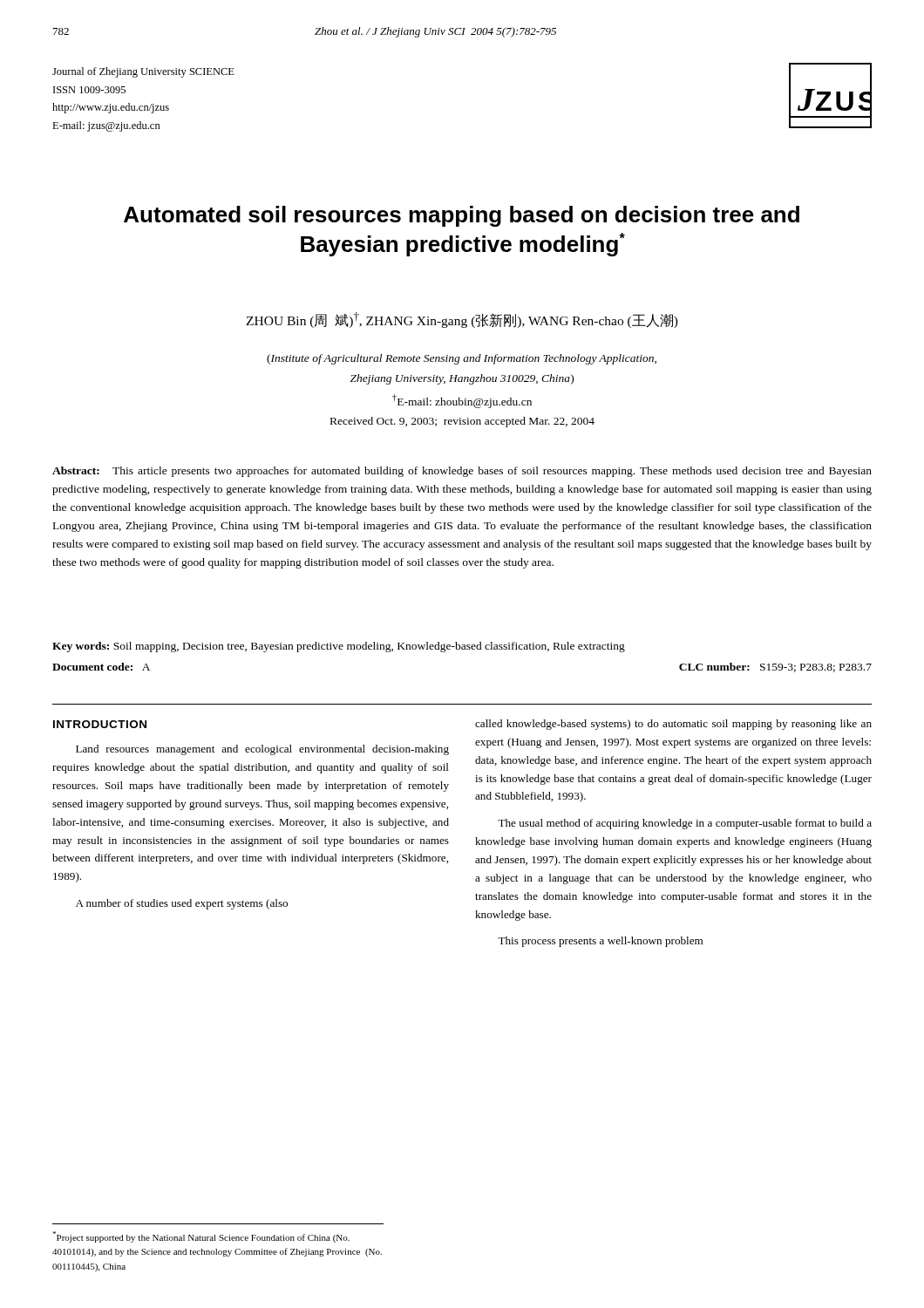Navigate to the region starting "(Institute of Agricultural Remote Sensing and Information"
This screenshot has height=1308, width=924.
(x=462, y=390)
